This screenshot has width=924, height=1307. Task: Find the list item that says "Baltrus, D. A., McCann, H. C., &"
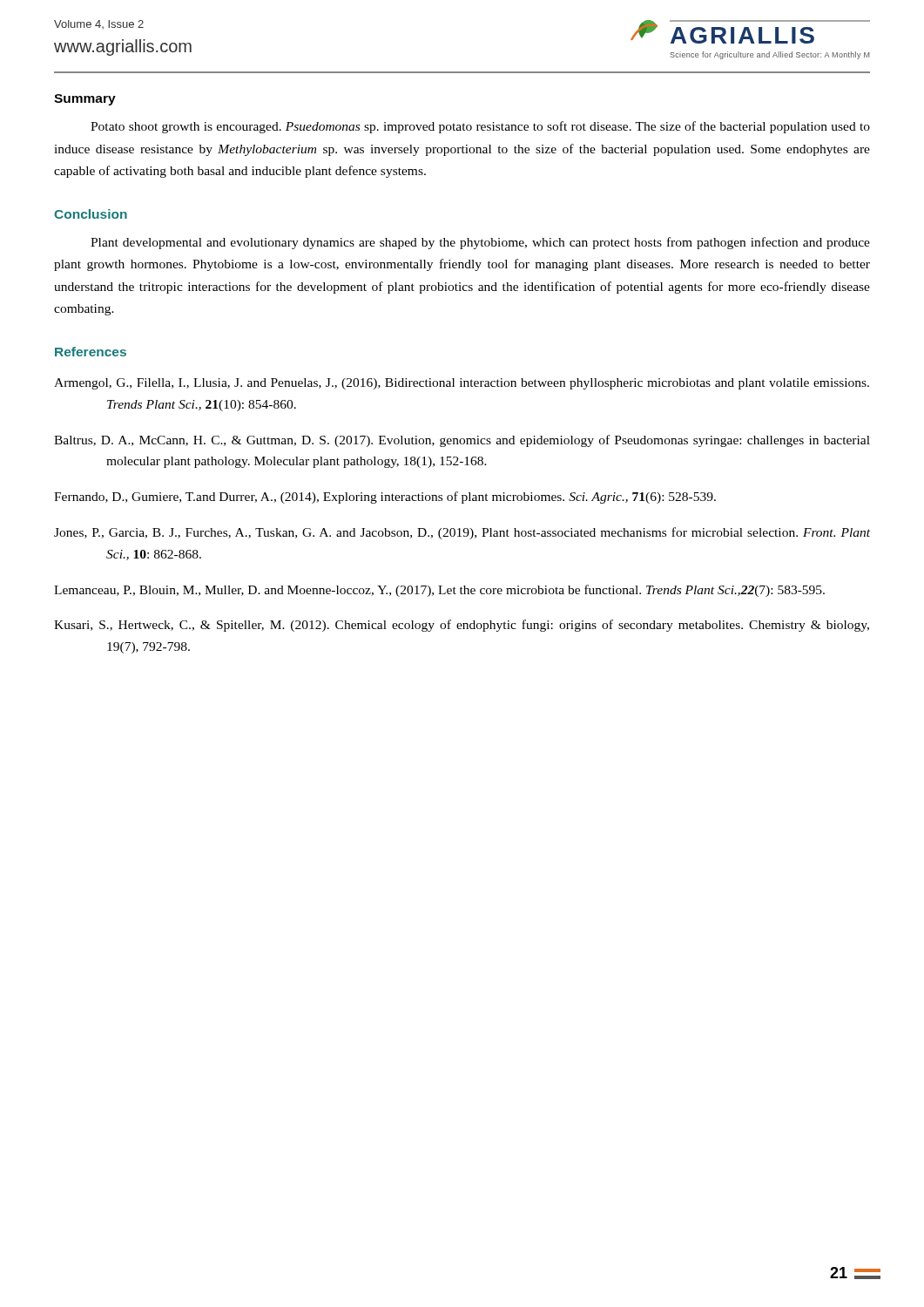point(462,450)
